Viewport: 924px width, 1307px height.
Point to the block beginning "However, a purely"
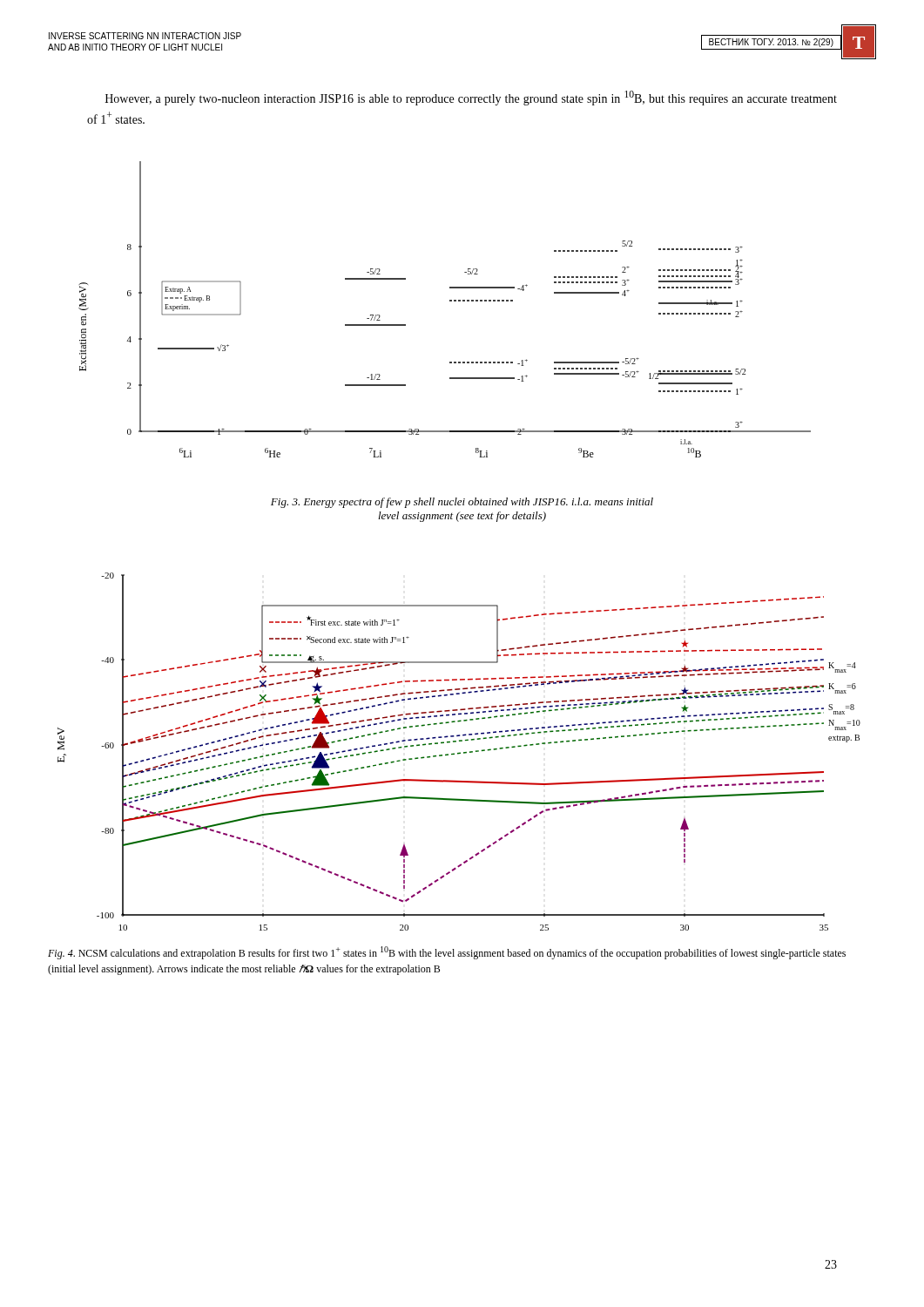[x=462, y=107]
